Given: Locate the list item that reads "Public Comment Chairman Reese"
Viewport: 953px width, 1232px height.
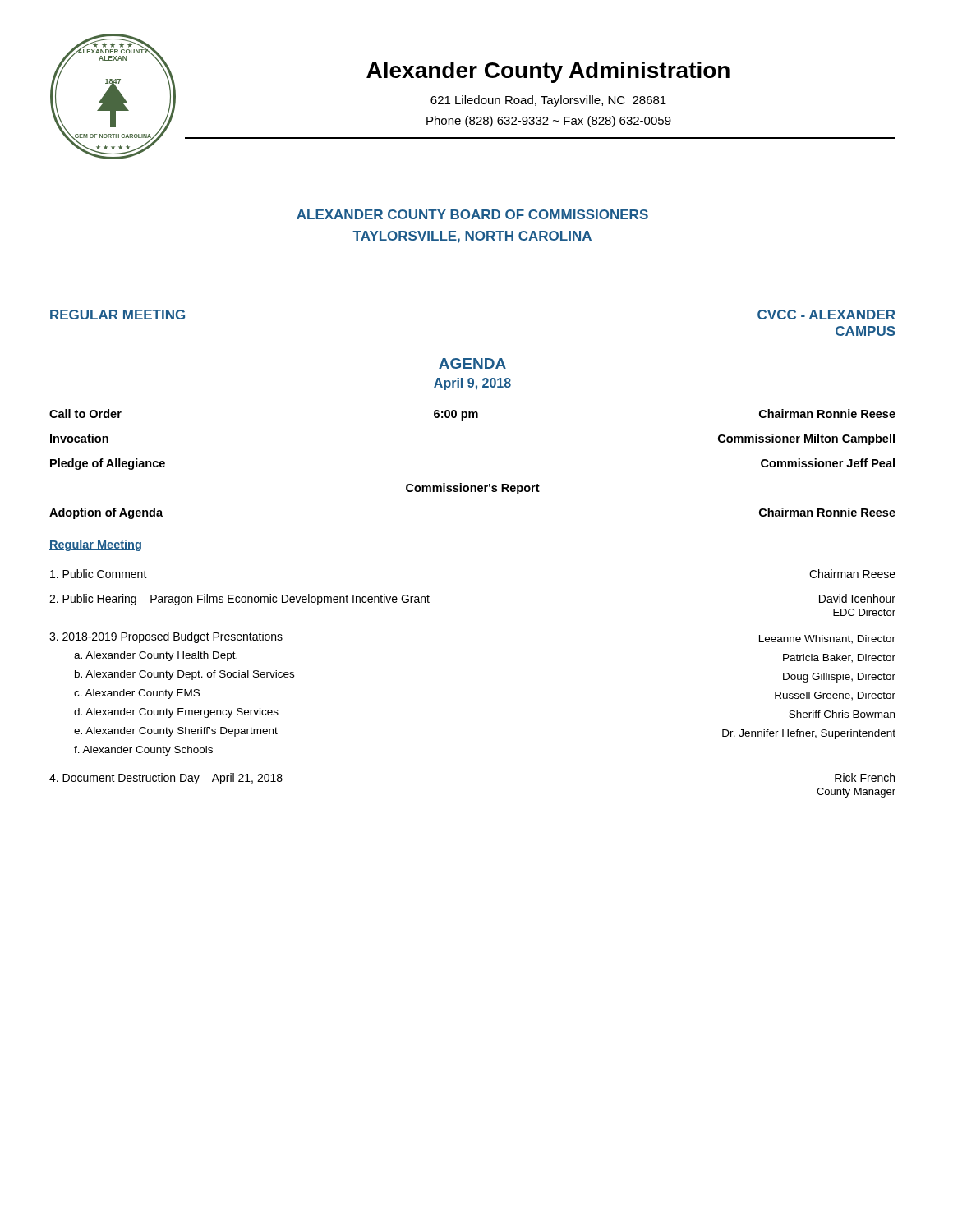Looking at the screenshot, I should [99, 572].
